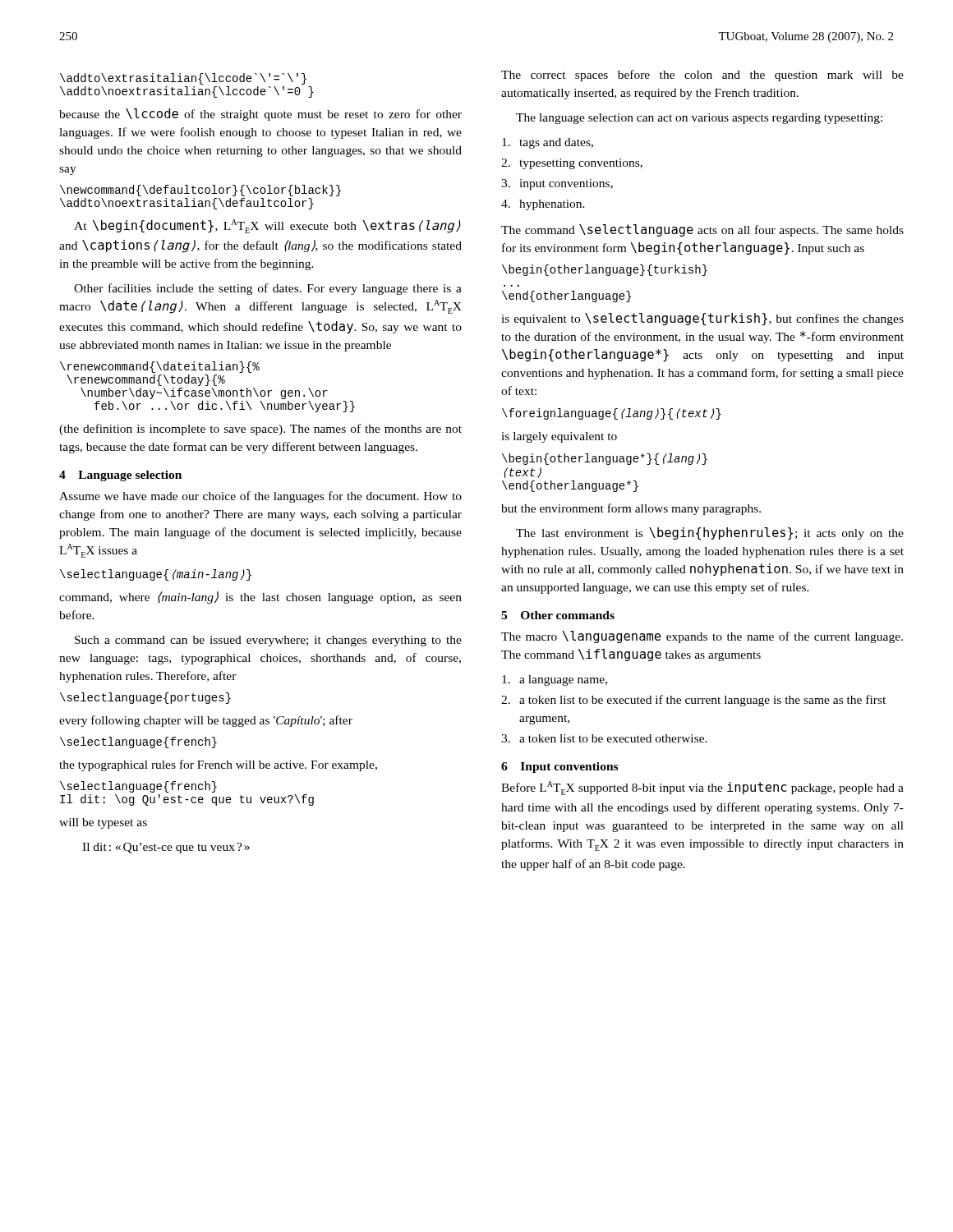Where does it say "\begin{otherlanguage}{turkish} ... \end{otherlanguage}"?
The height and width of the screenshot is (1232, 953).
coord(702,283)
